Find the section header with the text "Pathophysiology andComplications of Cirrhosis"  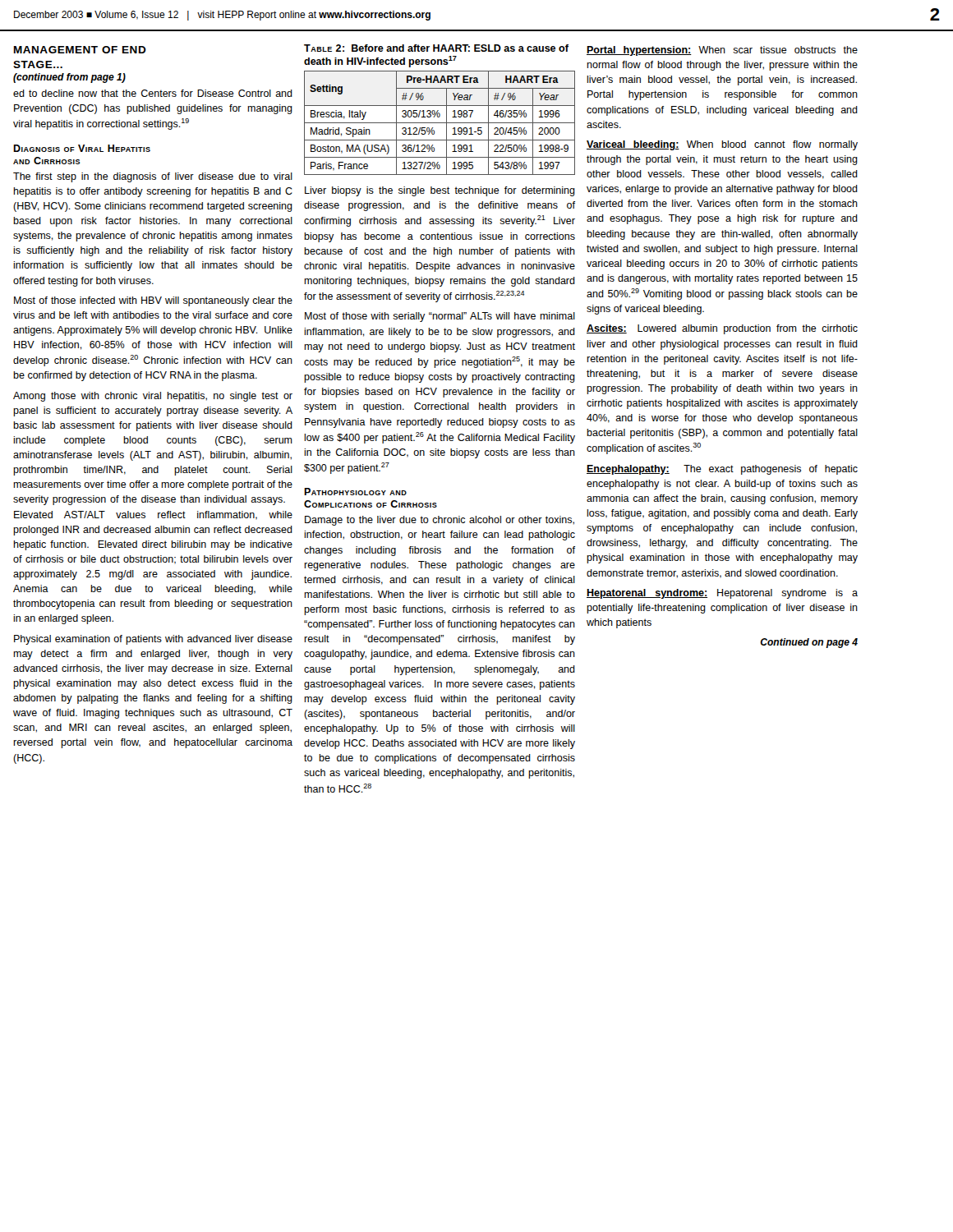[x=371, y=498]
